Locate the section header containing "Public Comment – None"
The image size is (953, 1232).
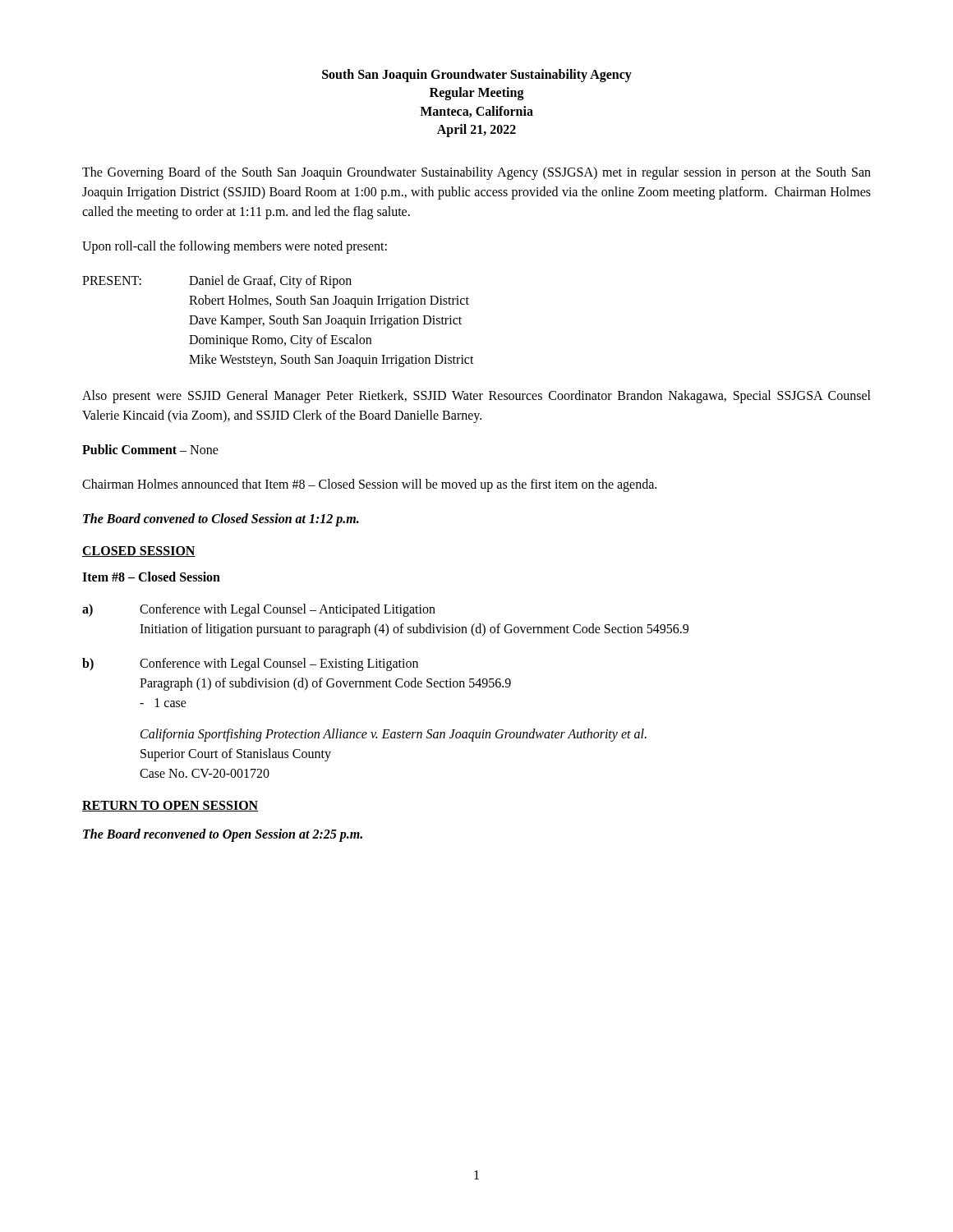coord(150,449)
